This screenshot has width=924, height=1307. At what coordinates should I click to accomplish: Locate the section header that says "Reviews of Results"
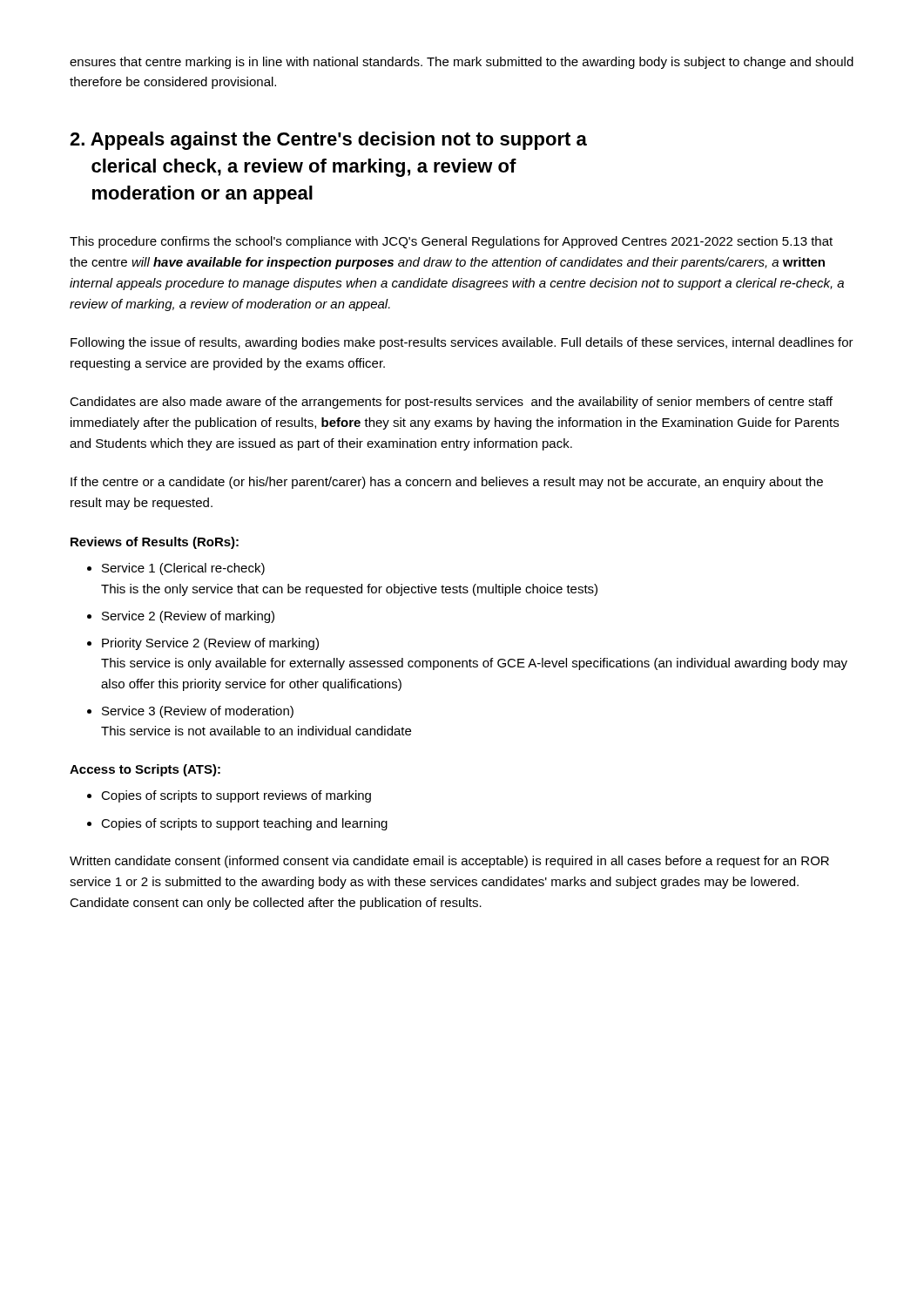(x=155, y=542)
